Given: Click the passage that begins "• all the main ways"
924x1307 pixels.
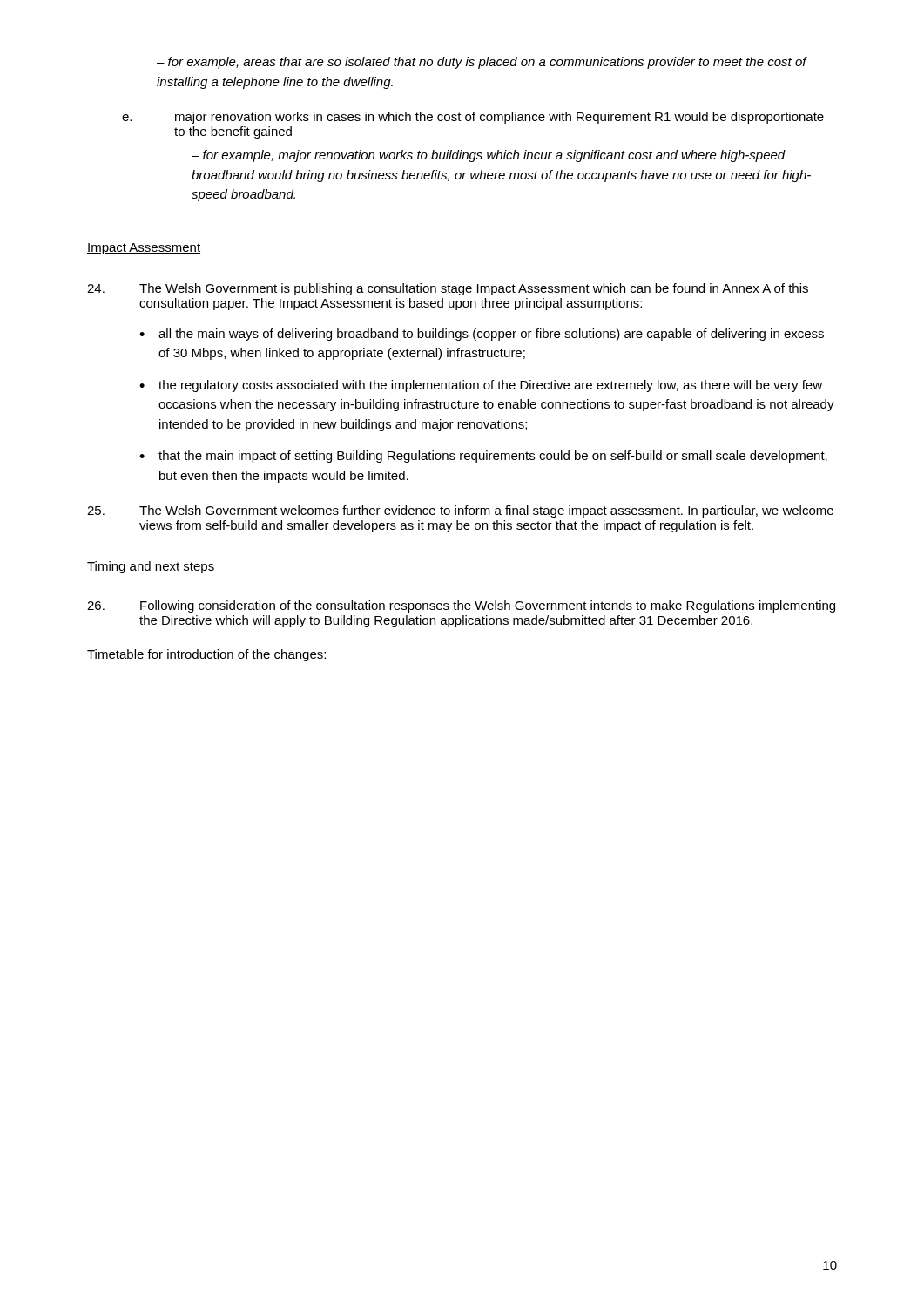Looking at the screenshot, I should coord(488,343).
